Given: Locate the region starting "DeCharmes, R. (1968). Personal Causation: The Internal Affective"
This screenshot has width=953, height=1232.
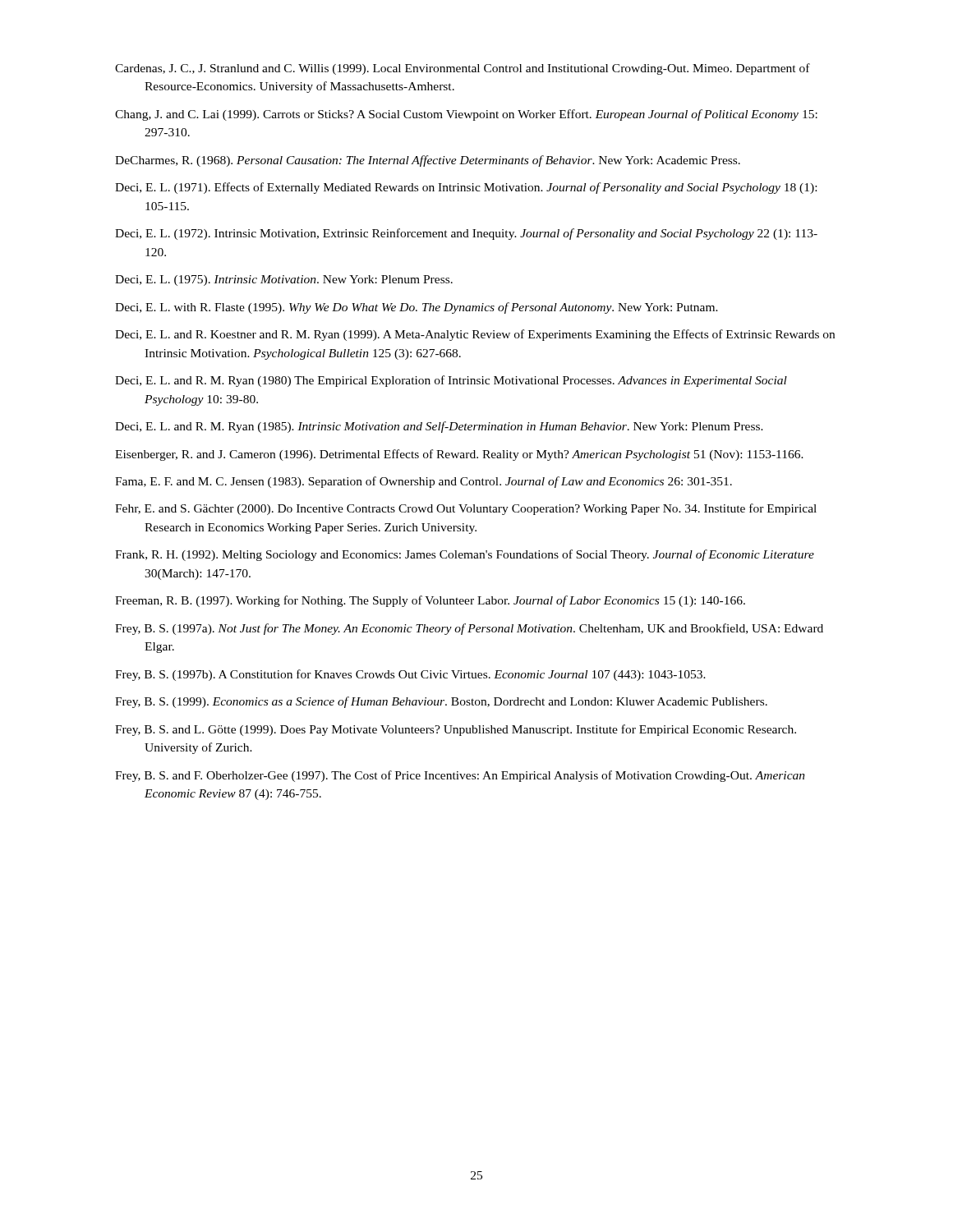Looking at the screenshot, I should (428, 160).
